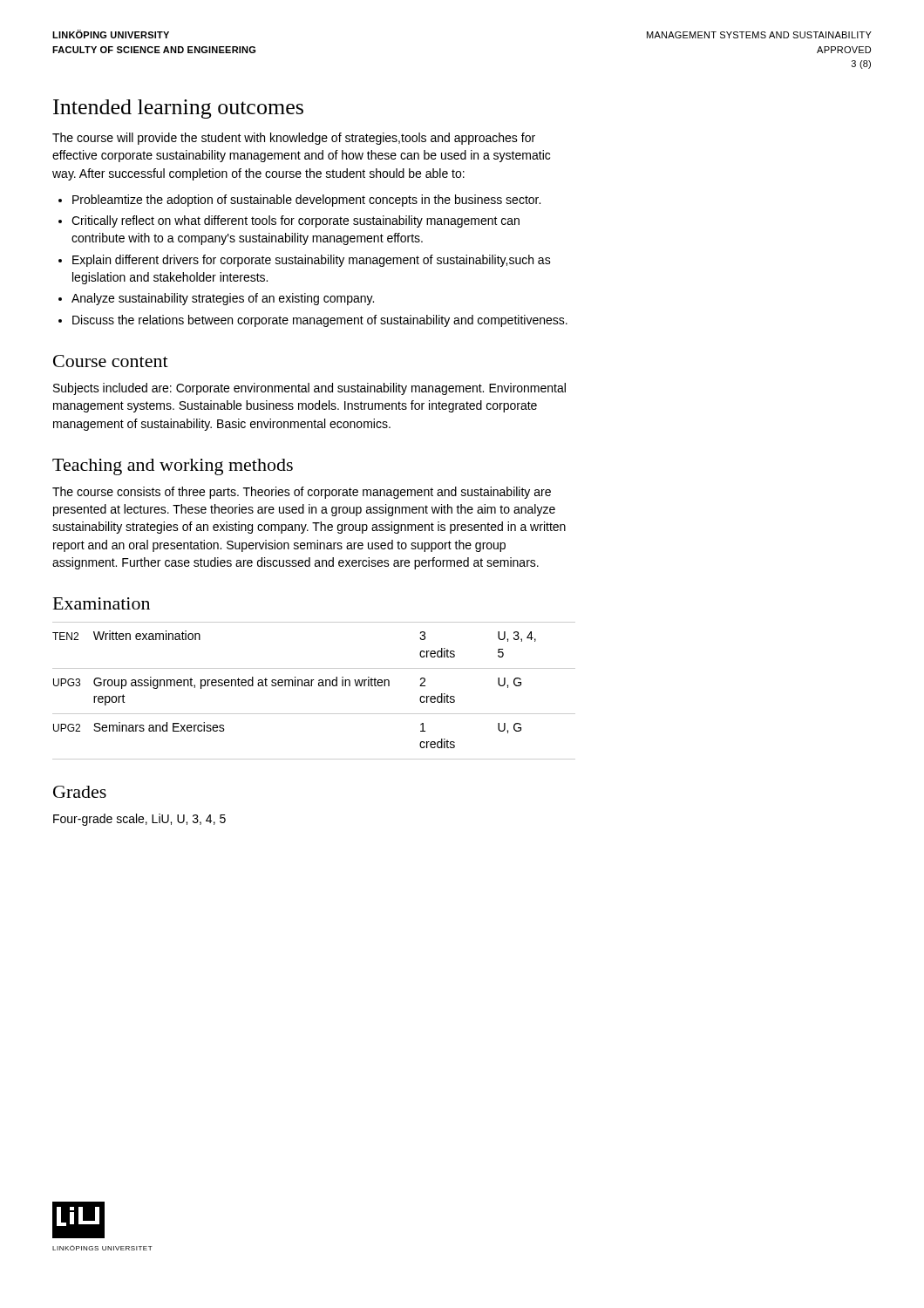Find the passage starting "The course consists"
This screenshot has height=1308, width=924.
click(x=314, y=527)
